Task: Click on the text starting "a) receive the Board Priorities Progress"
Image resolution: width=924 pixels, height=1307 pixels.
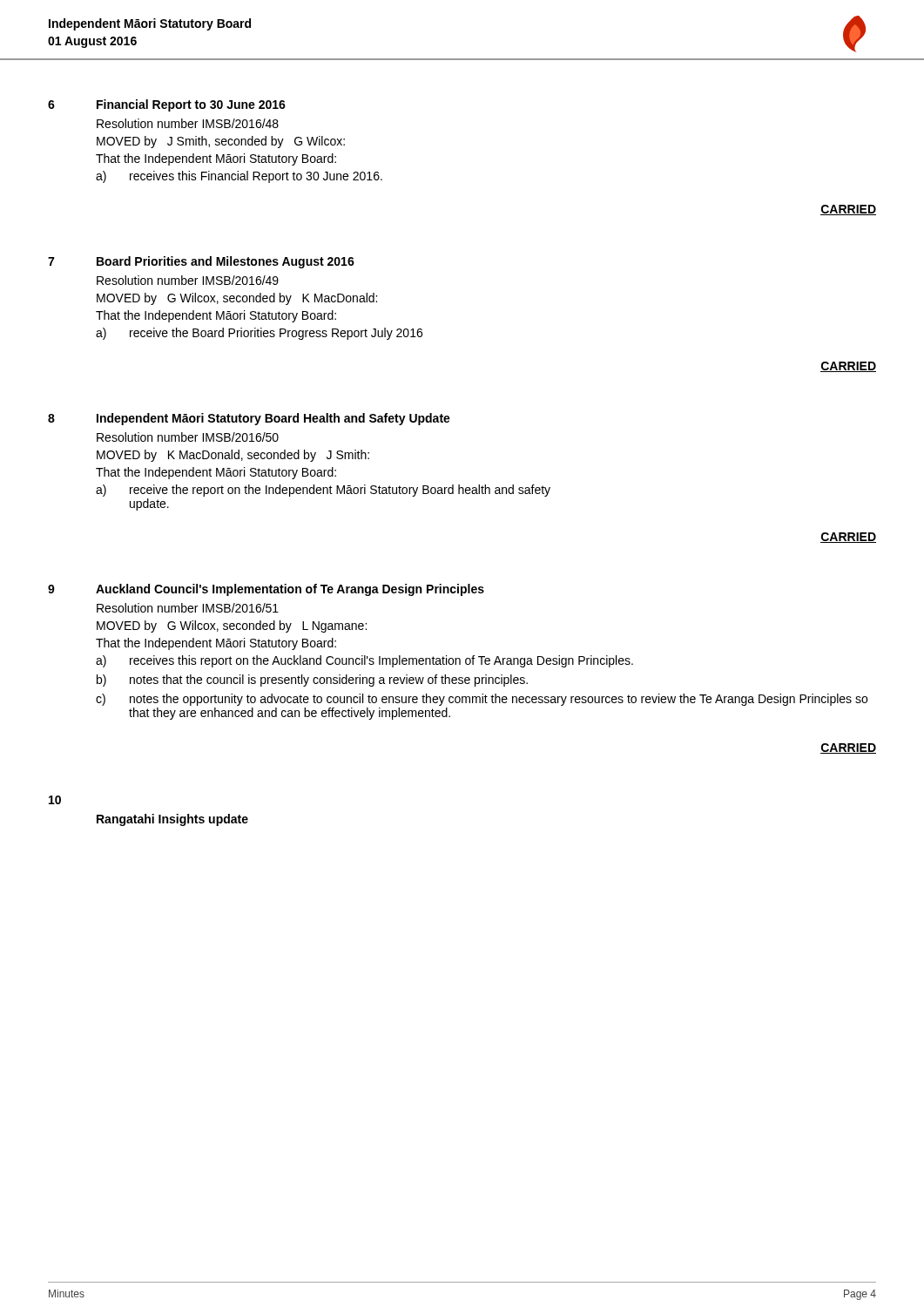Action: pyautogui.click(x=259, y=334)
